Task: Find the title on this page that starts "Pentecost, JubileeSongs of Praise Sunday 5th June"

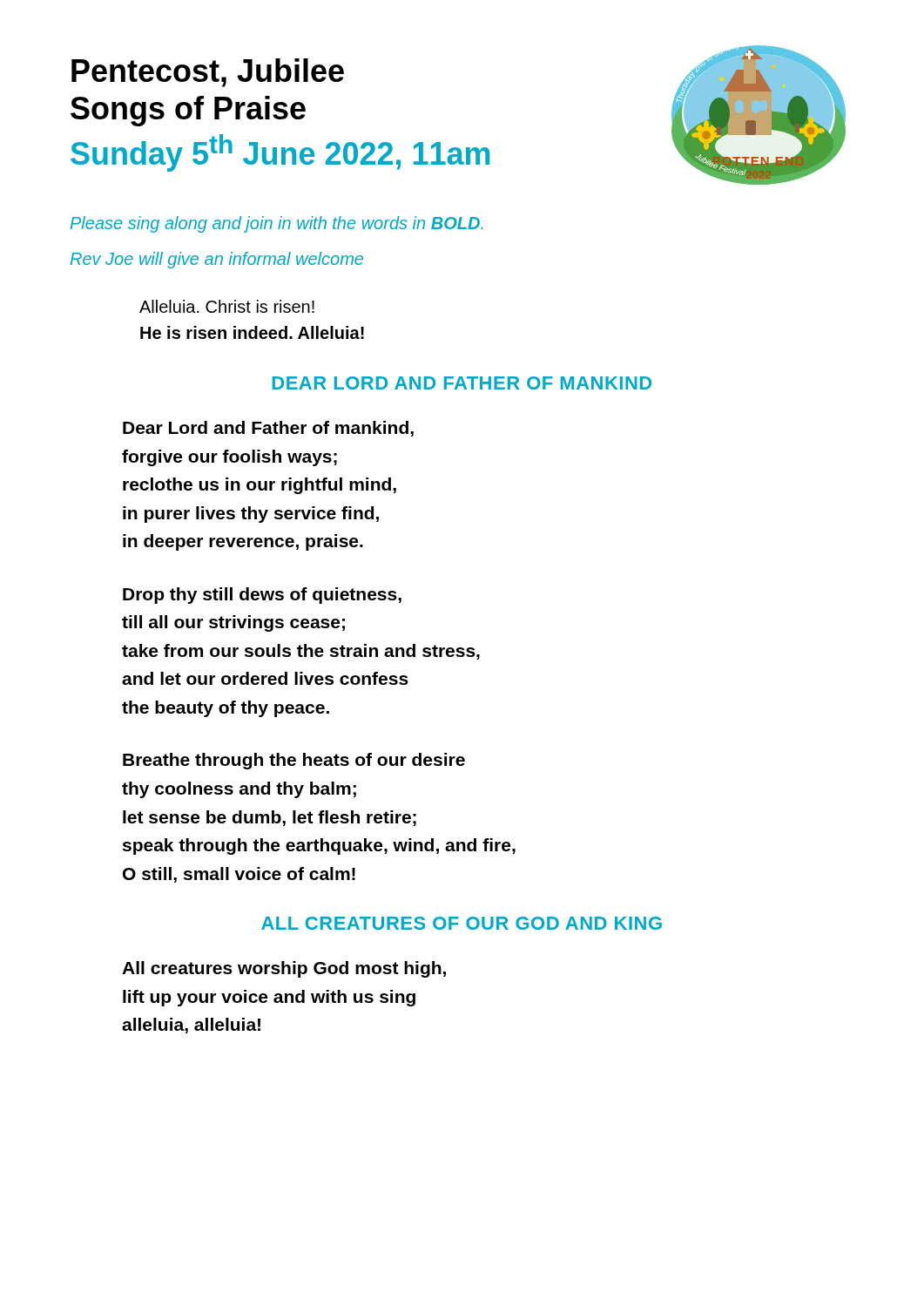Action: (x=208, y=73)
